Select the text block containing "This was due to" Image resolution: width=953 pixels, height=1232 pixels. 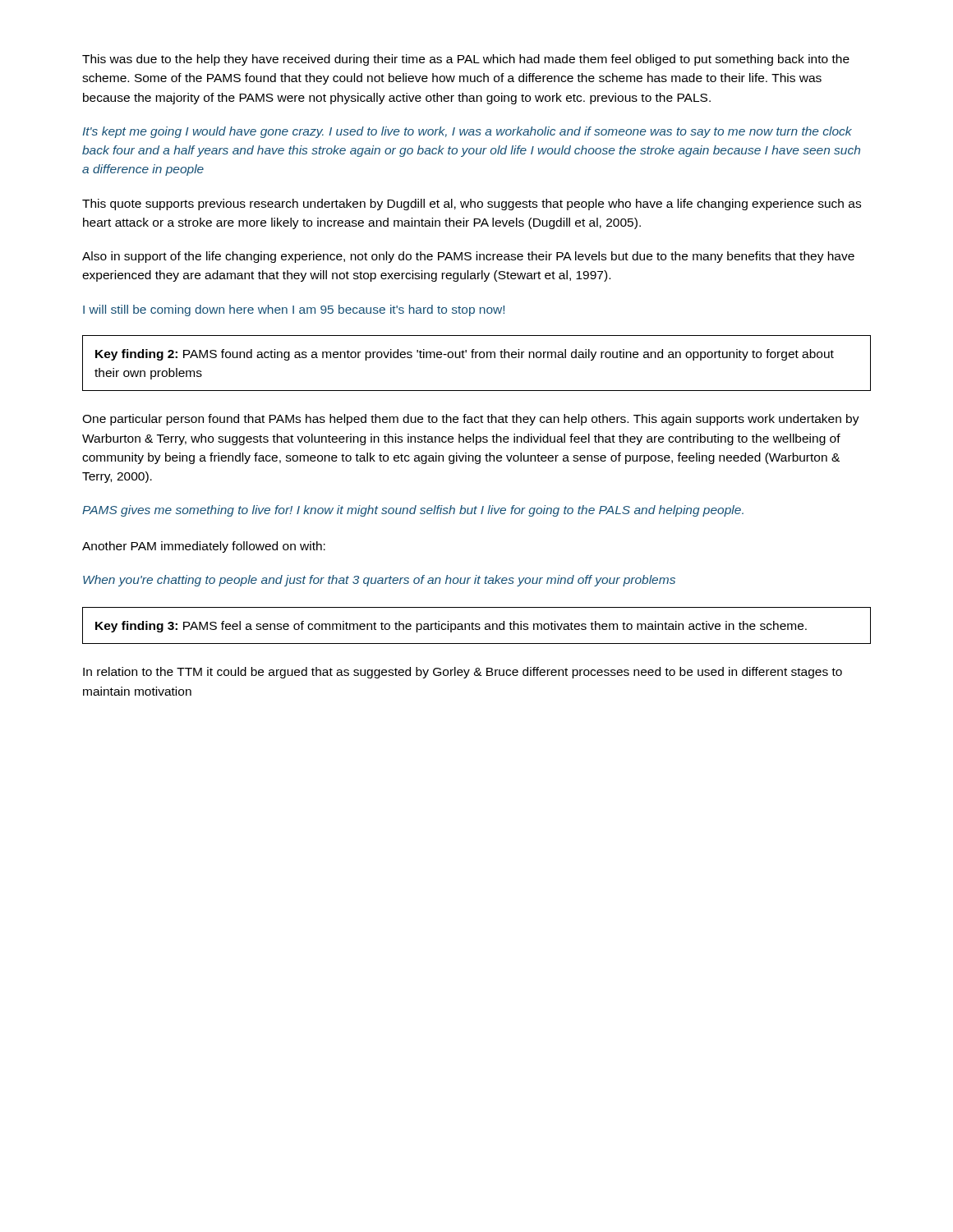pos(466,78)
